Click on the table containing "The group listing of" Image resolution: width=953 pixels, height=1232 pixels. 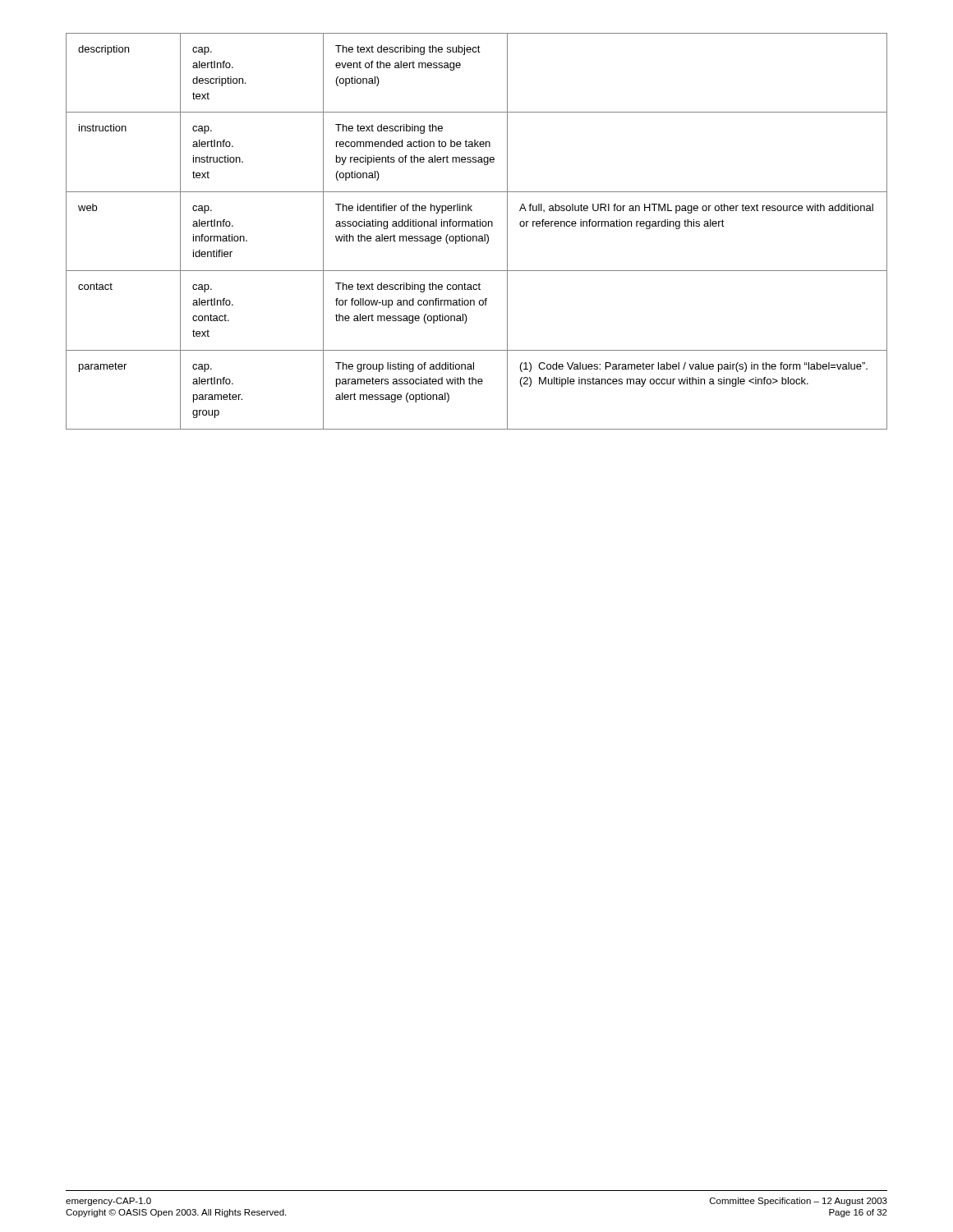[476, 231]
